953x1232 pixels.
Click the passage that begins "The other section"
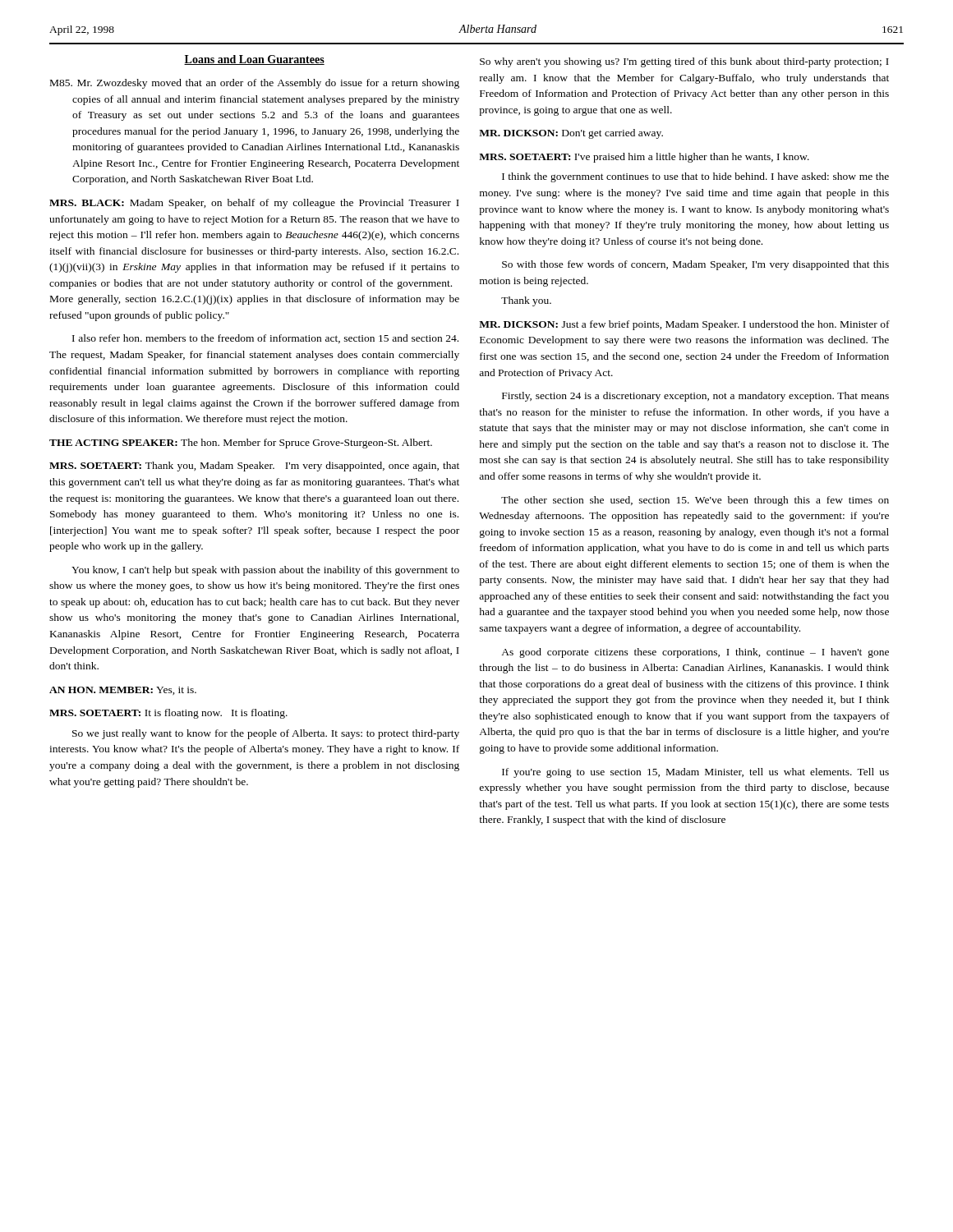[x=684, y=564]
